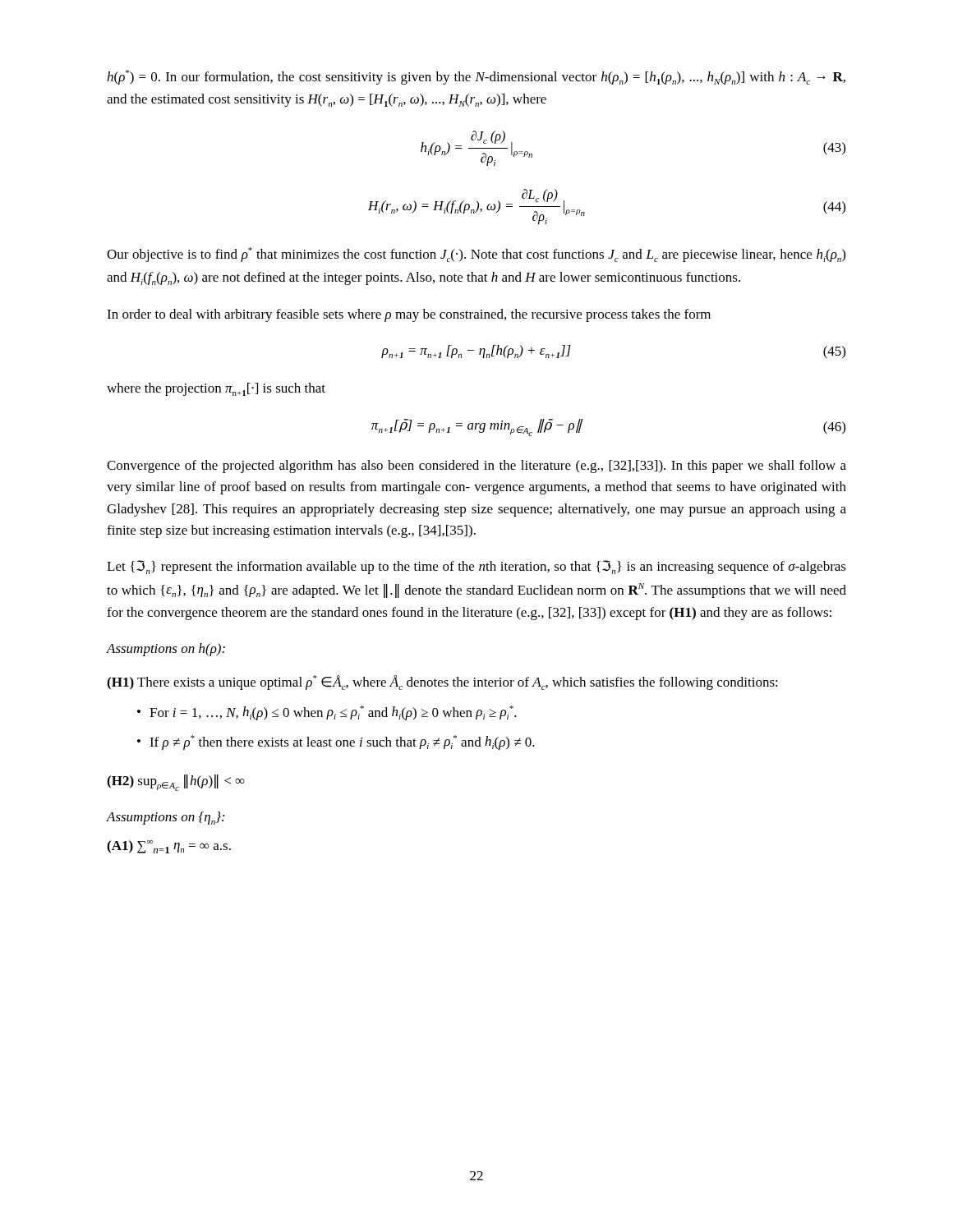Click on the text block that reads "h(ρ*) = 0. In"

[x=476, y=88]
